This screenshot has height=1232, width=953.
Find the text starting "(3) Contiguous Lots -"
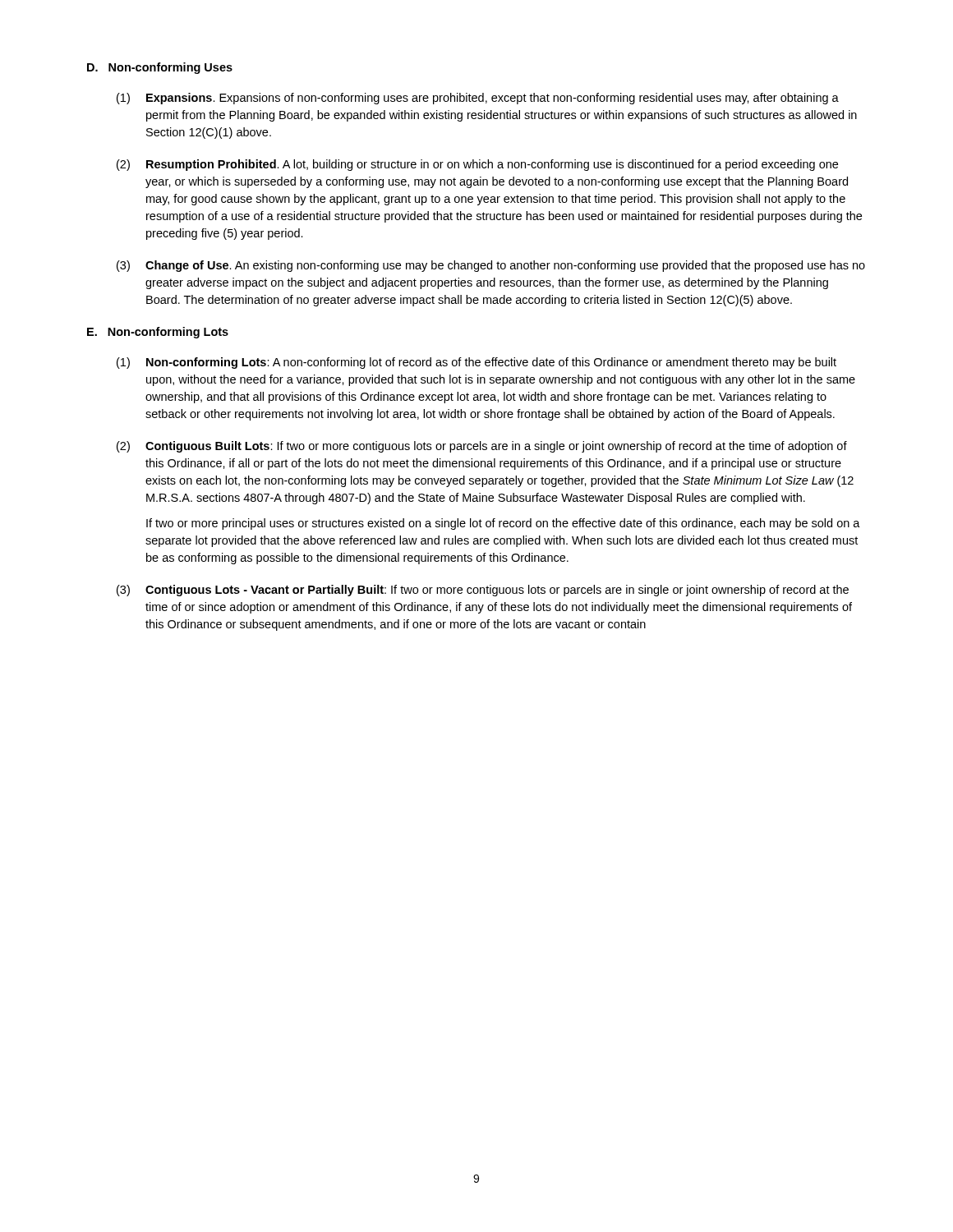pyautogui.click(x=491, y=608)
